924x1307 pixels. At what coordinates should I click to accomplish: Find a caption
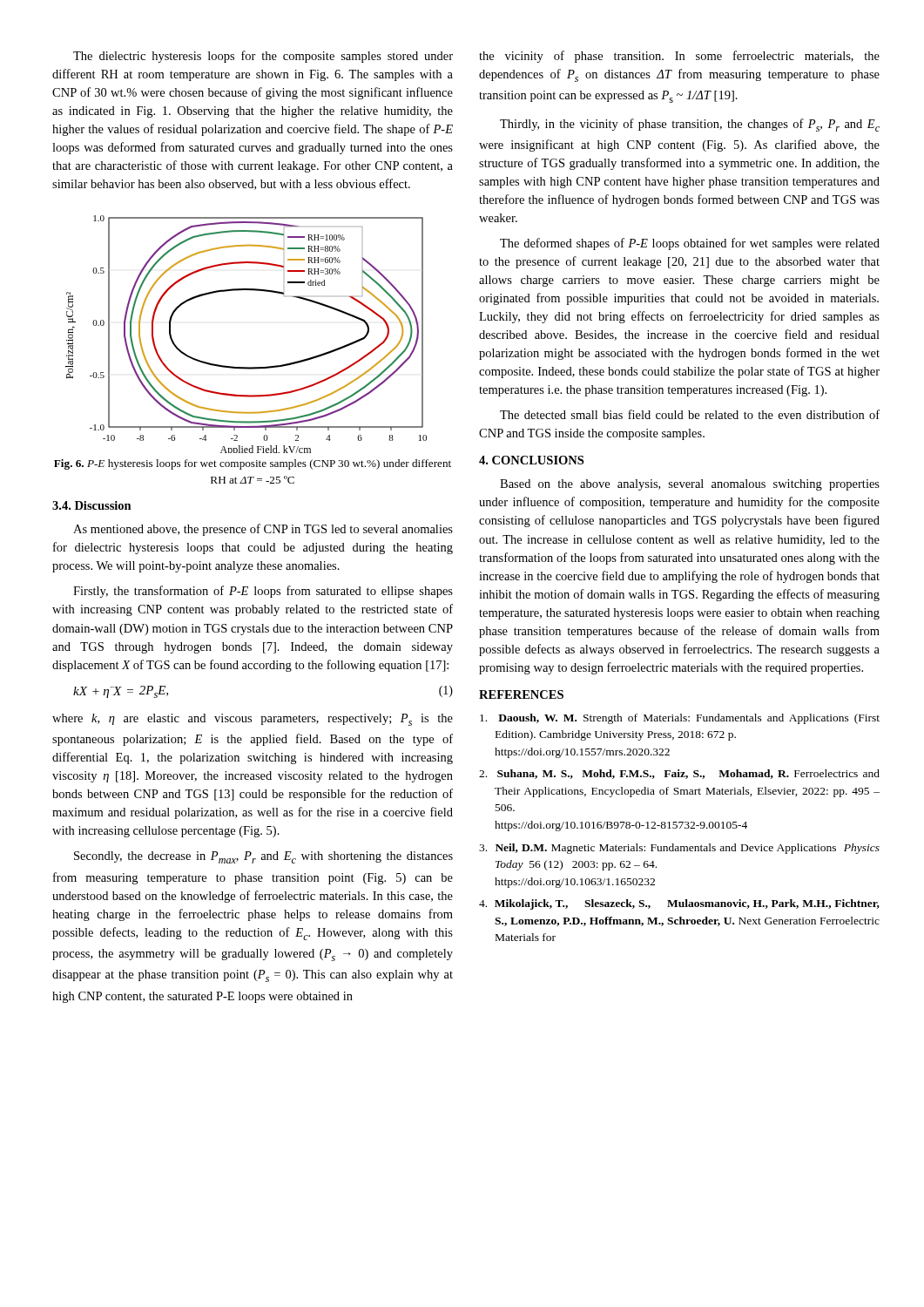tap(253, 472)
